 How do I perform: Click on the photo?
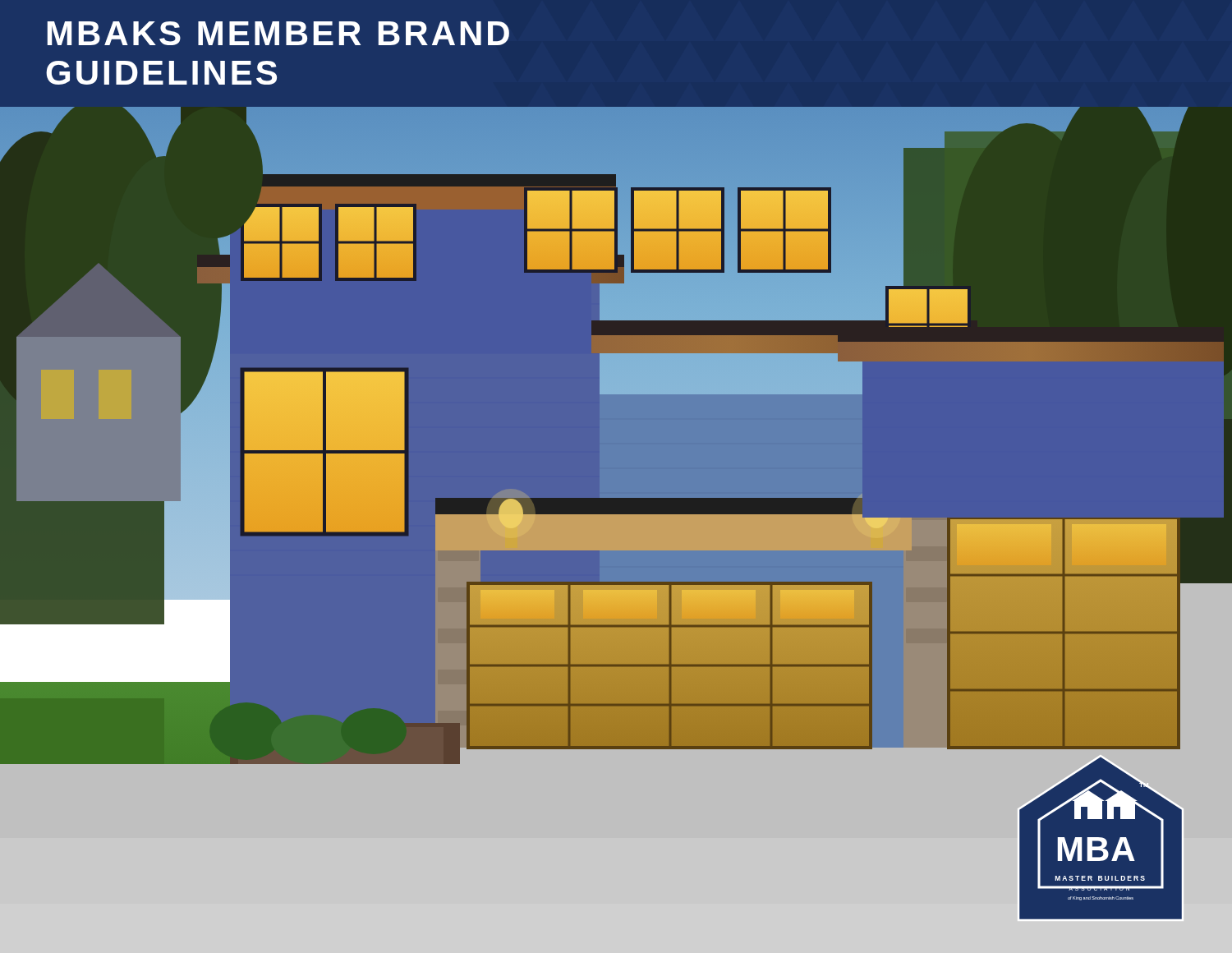tap(616, 530)
